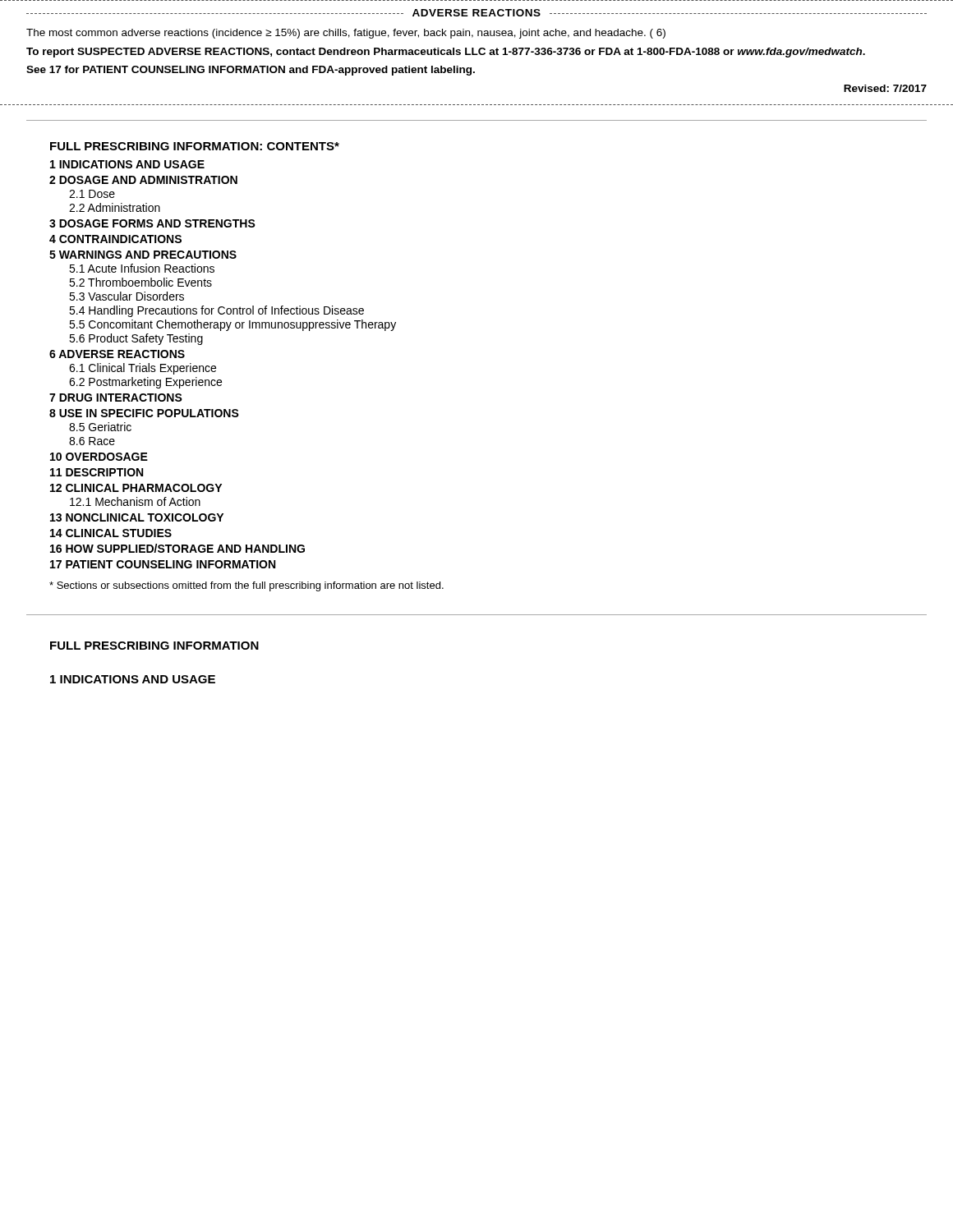
Task: Select the list item with the text "10 OVERDOSAGE"
Action: tap(98, 456)
